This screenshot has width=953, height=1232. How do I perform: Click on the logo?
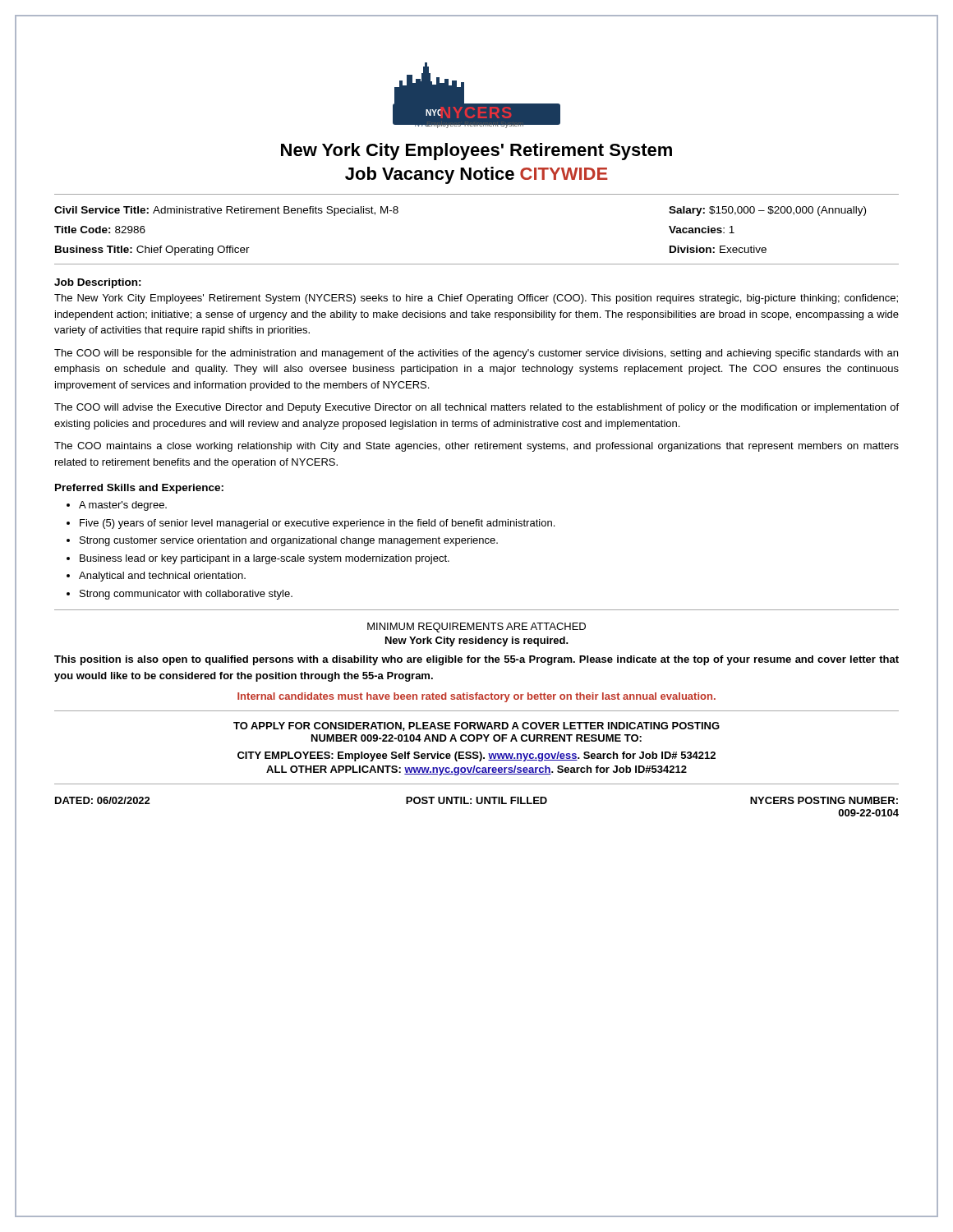point(476,84)
